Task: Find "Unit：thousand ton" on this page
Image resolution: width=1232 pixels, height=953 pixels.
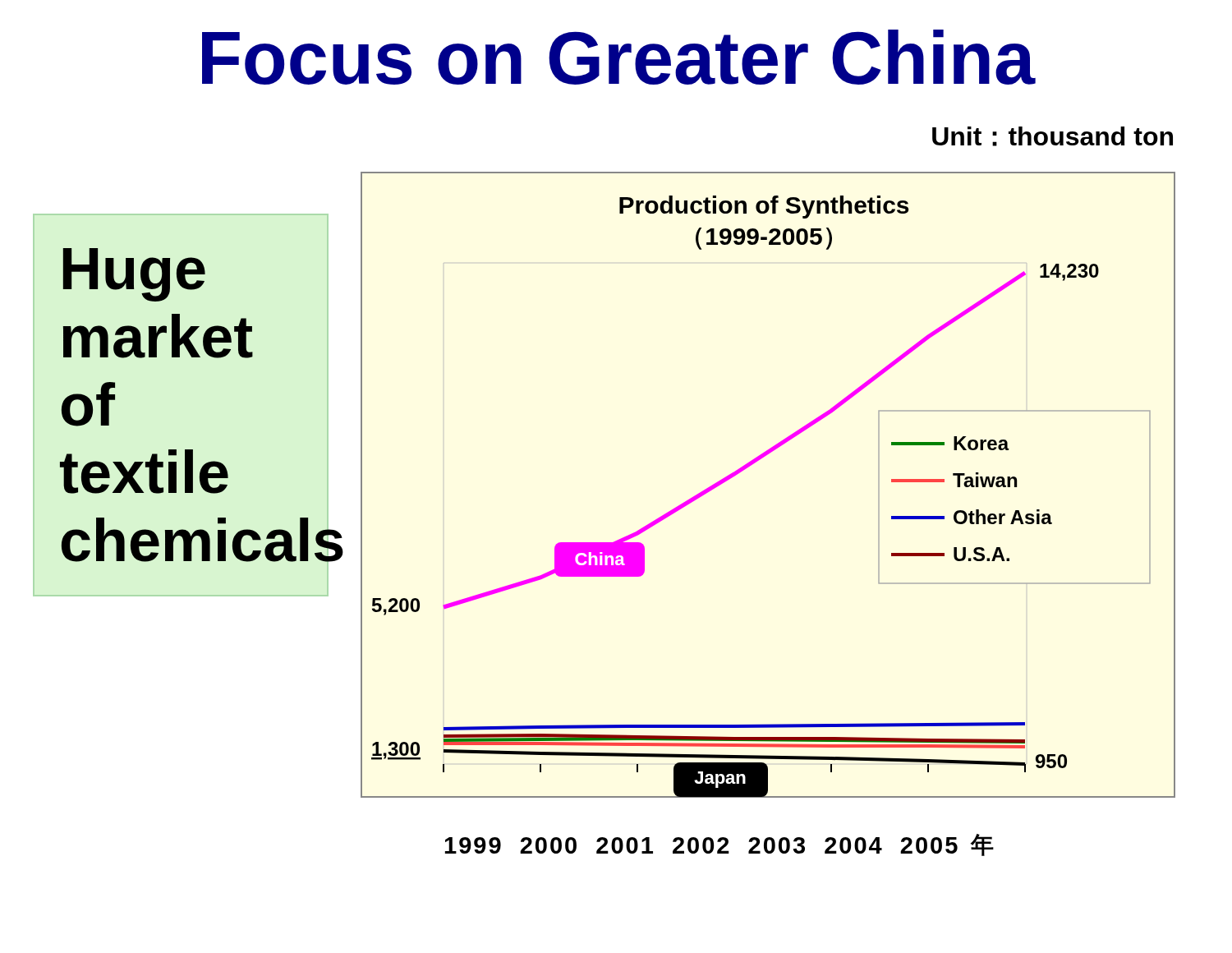Action: [x=1053, y=136]
